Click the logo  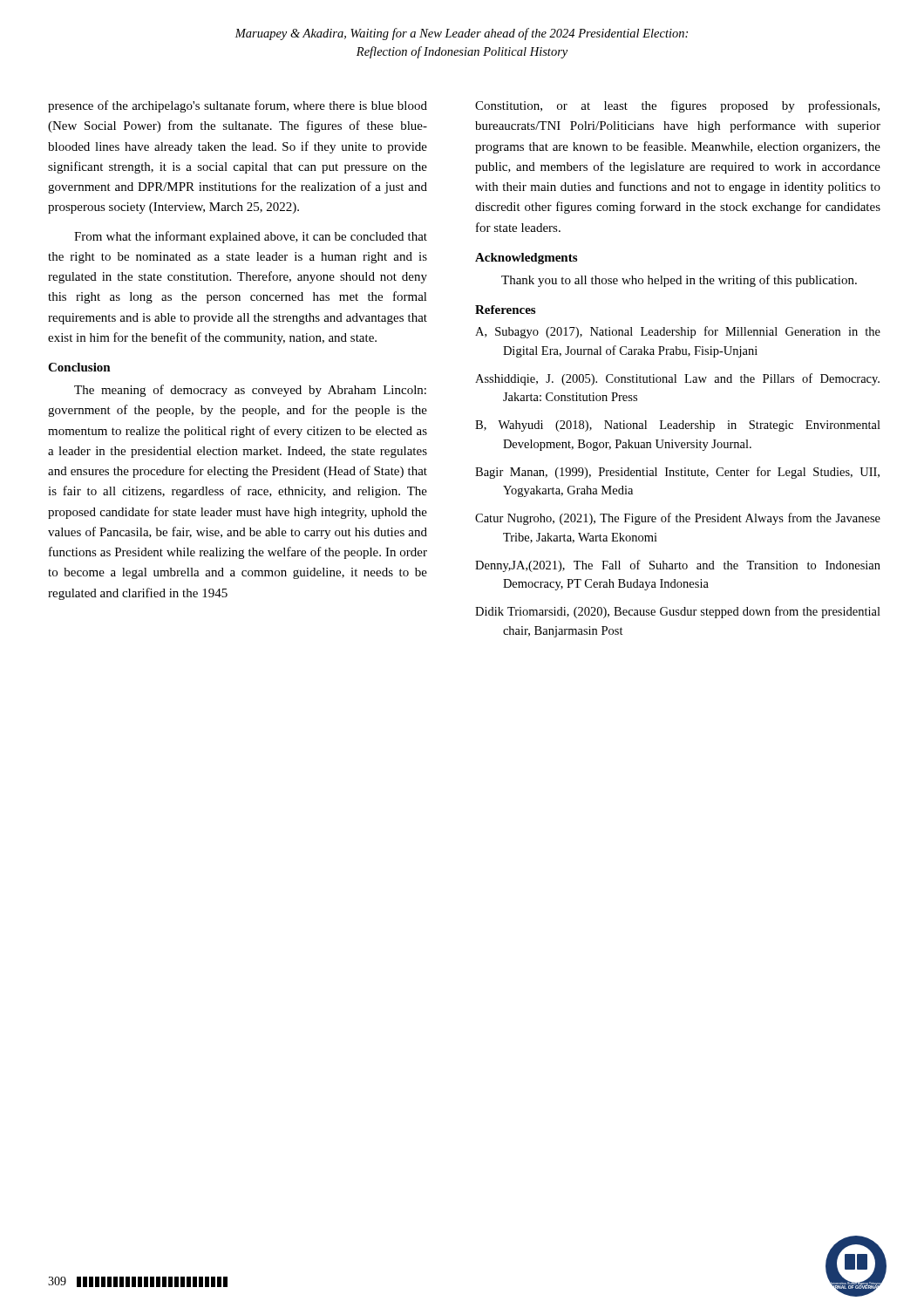coord(856,1266)
